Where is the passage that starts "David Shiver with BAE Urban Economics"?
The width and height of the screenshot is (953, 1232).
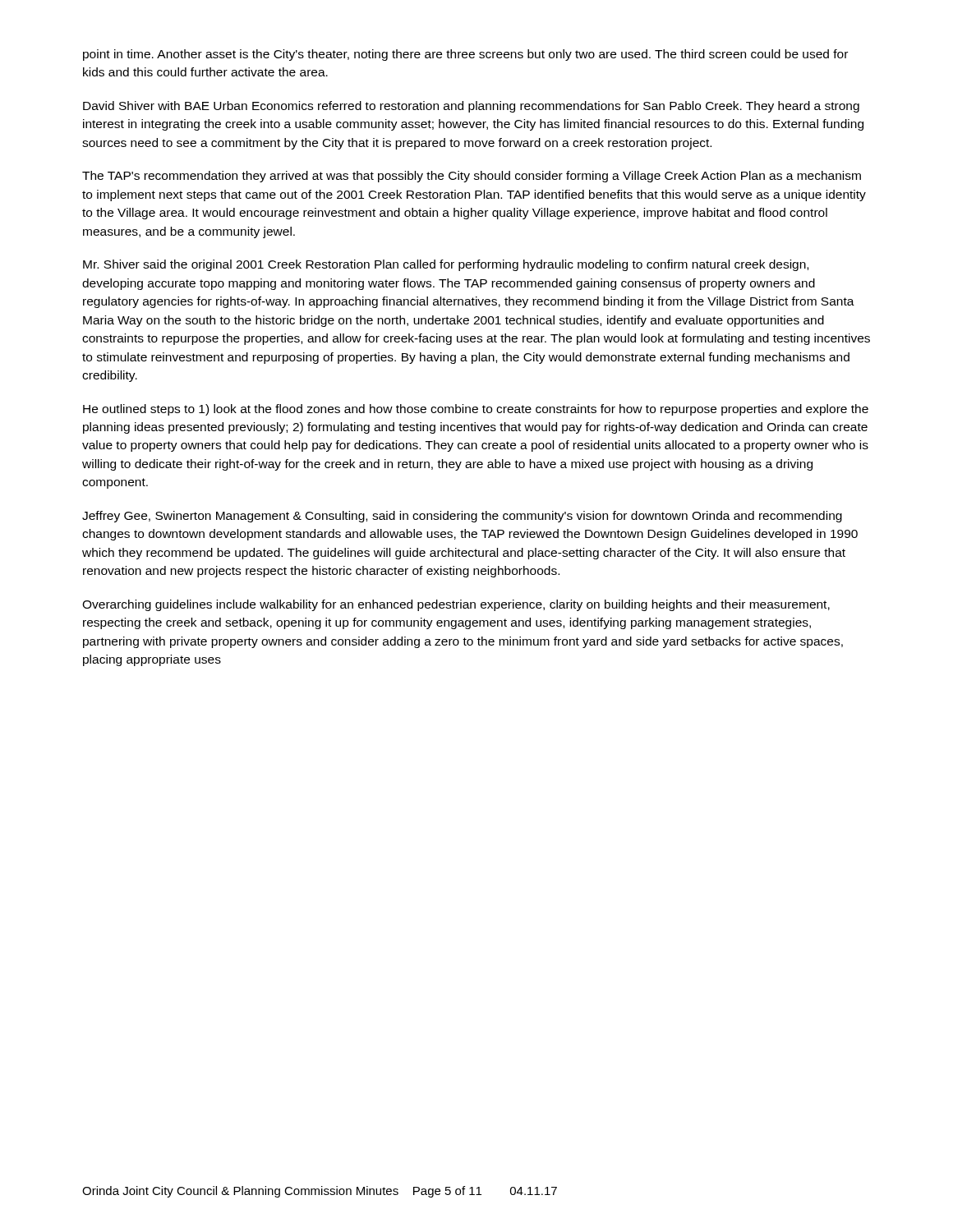[473, 124]
